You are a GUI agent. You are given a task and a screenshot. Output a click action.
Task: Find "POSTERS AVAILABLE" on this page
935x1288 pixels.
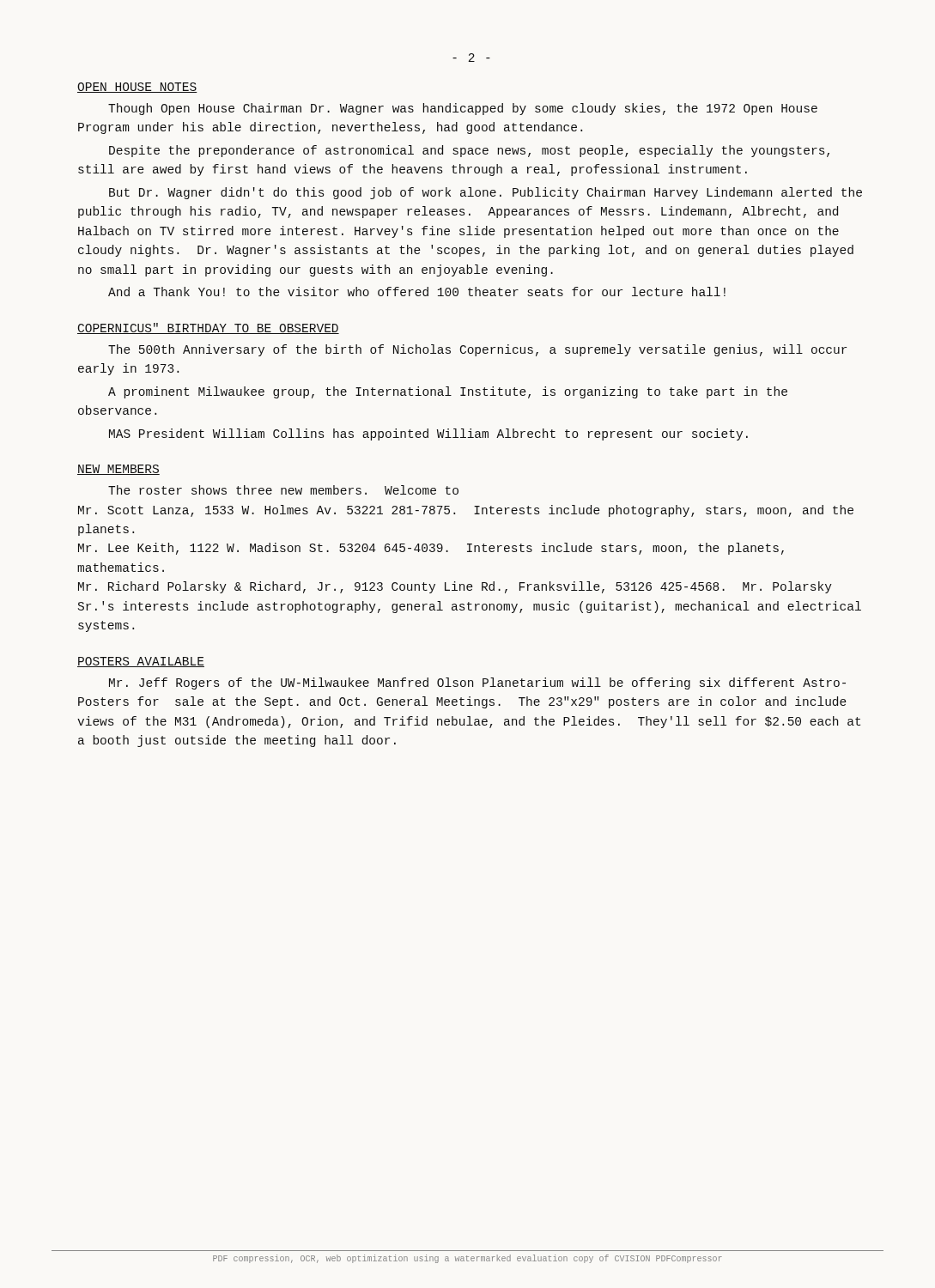[x=141, y=662]
